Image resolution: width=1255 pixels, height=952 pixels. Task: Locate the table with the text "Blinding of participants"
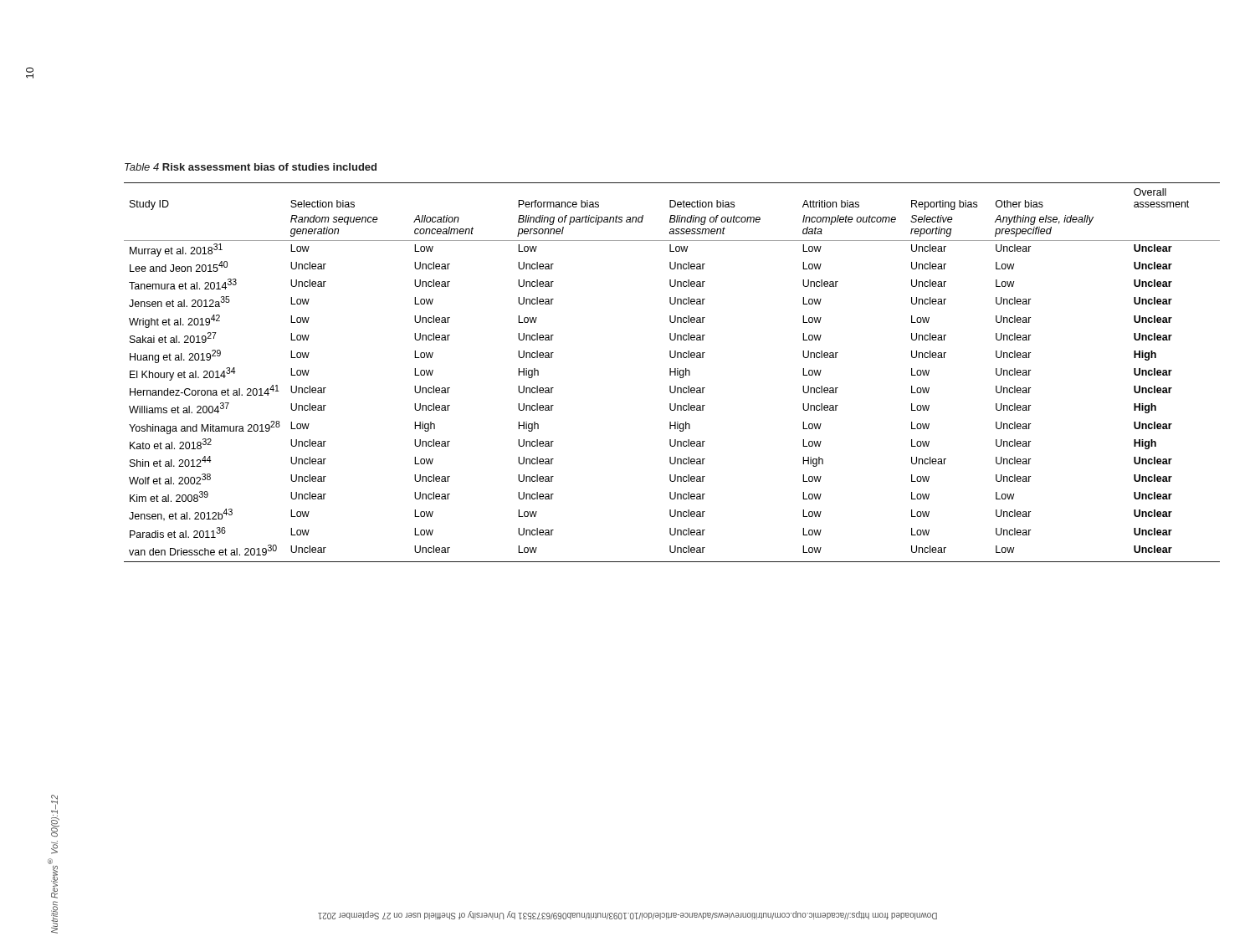672,372
